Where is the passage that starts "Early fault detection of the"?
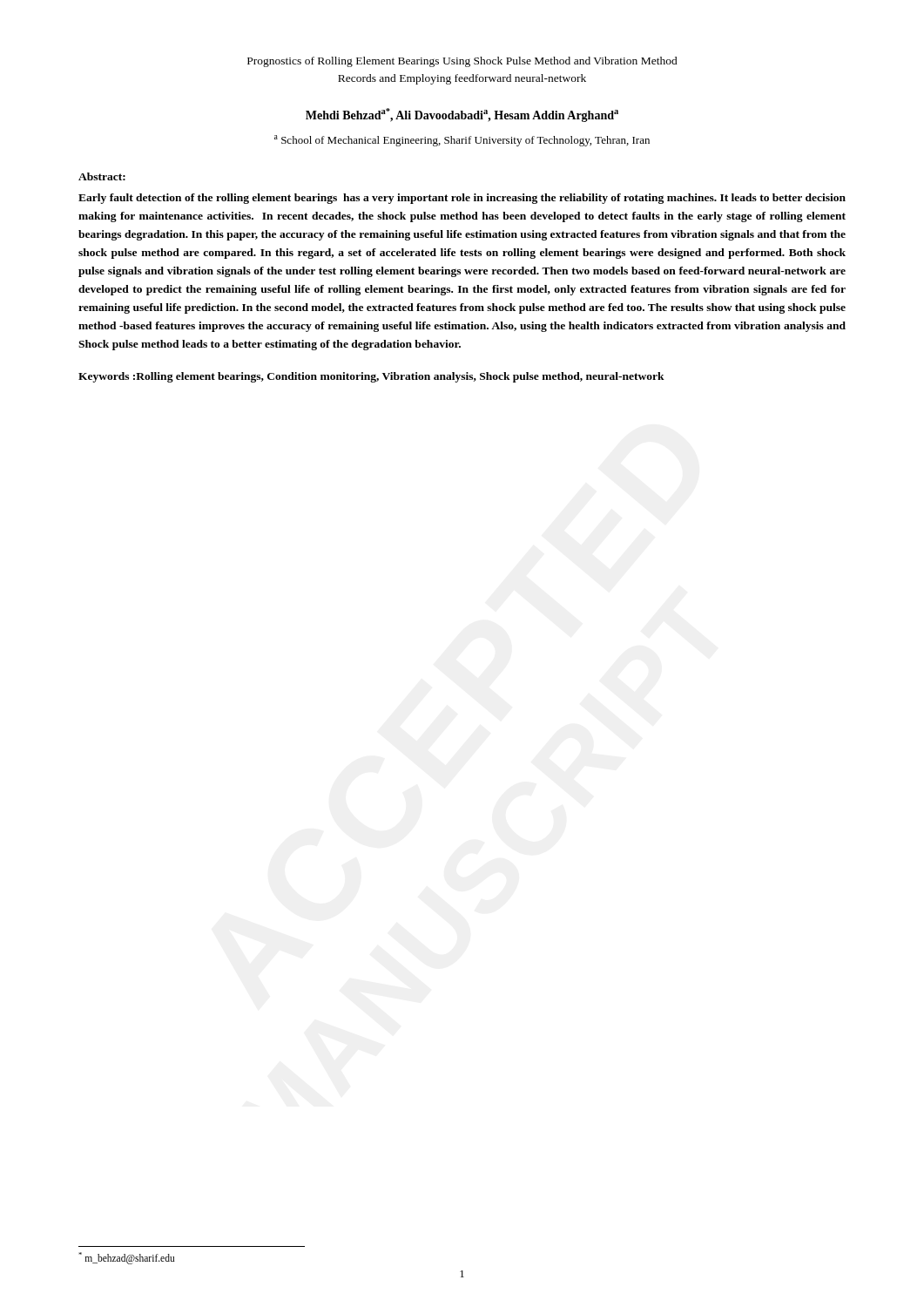The width and height of the screenshot is (924, 1307). (462, 271)
